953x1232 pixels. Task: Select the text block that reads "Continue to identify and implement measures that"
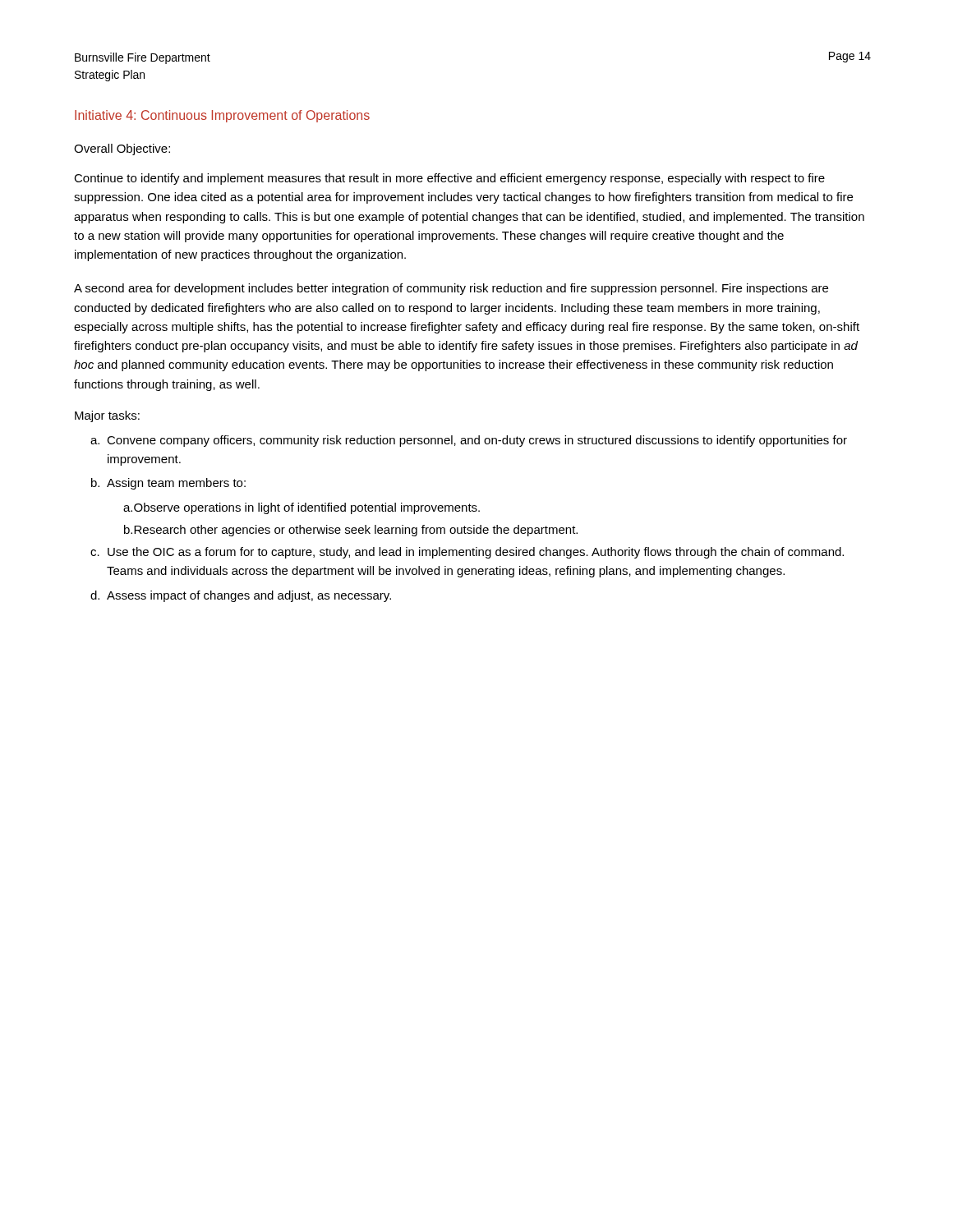click(x=469, y=216)
